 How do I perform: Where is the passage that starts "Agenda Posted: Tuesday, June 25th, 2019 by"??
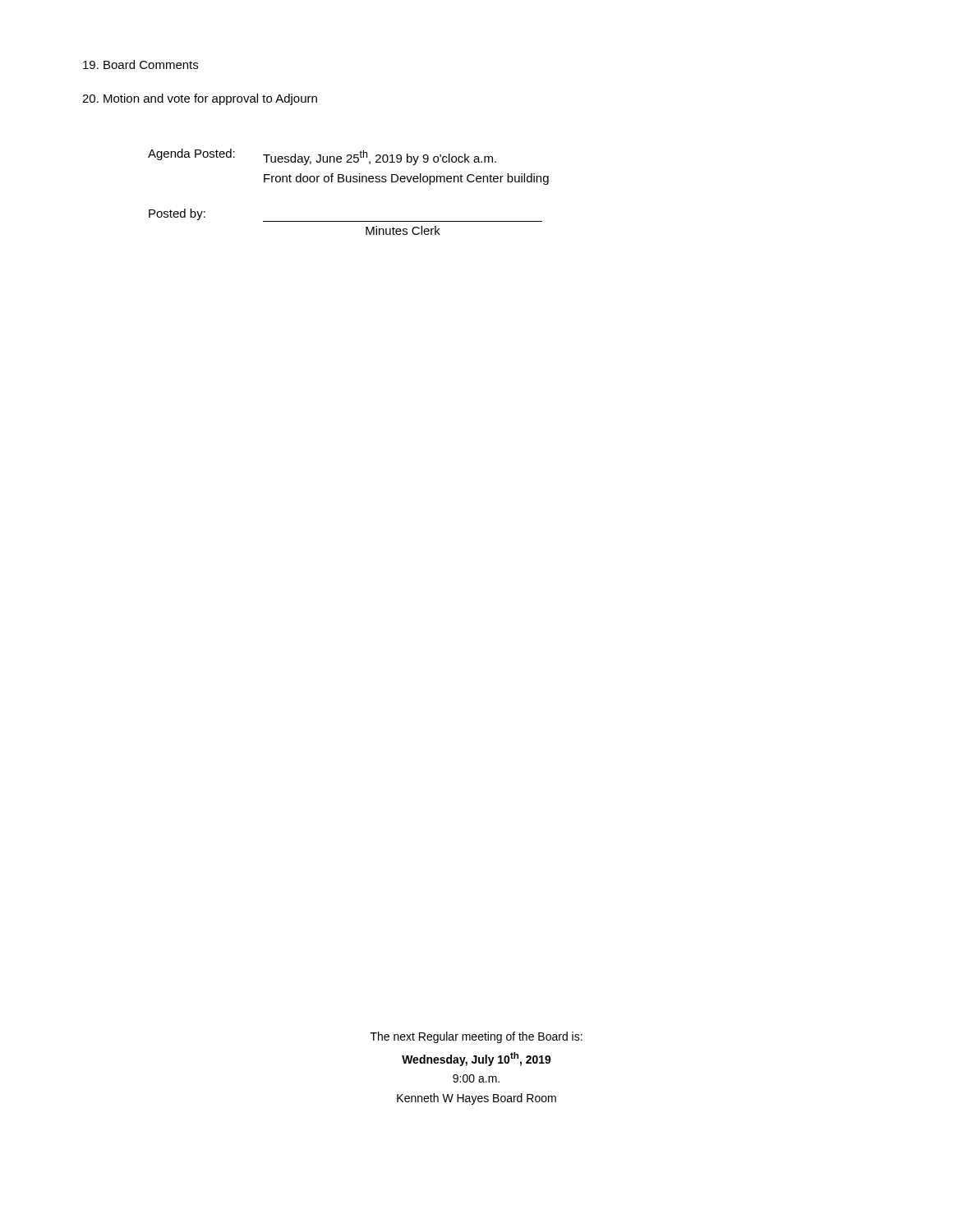coord(509,192)
